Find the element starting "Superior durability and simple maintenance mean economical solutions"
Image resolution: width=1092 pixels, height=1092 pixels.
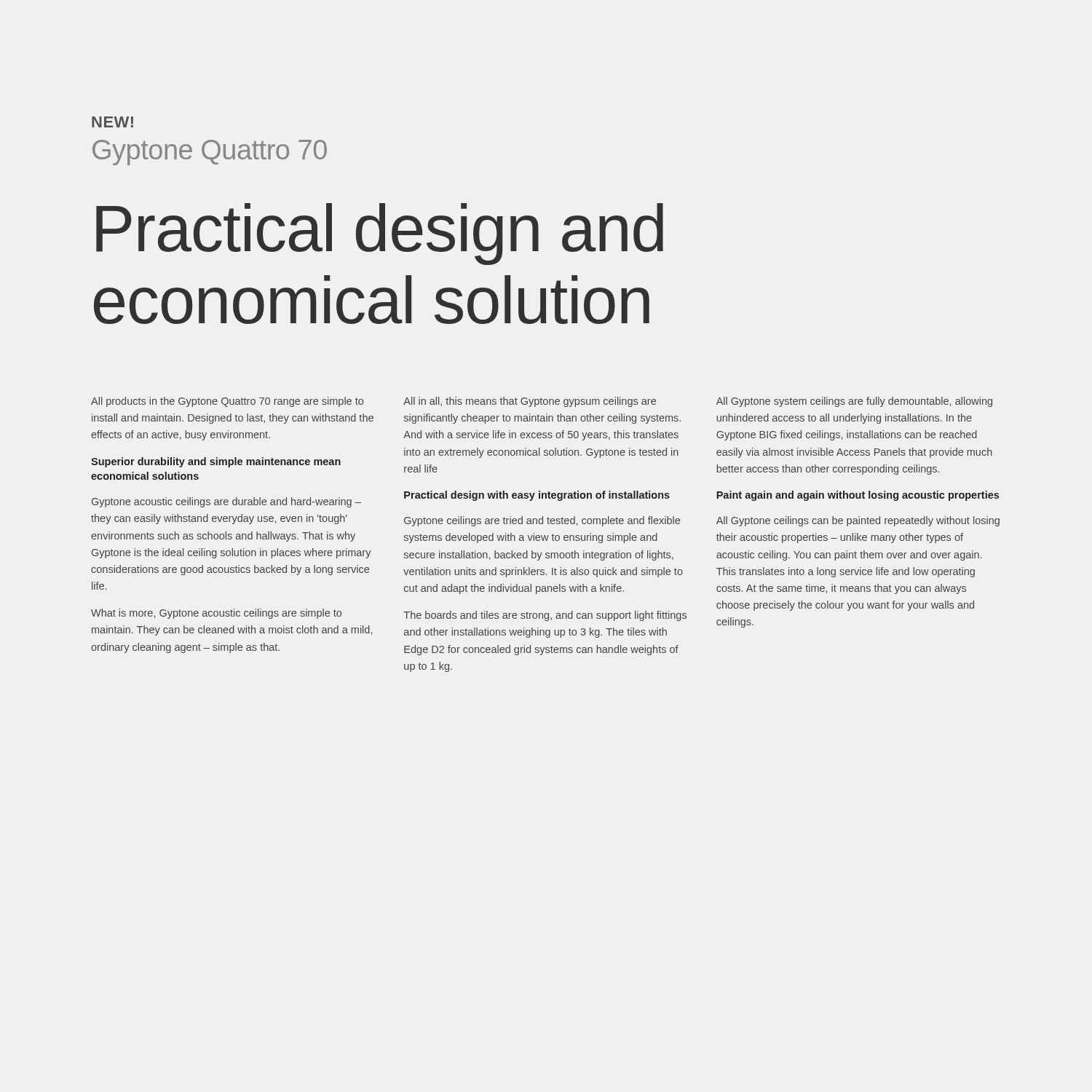tap(233, 469)
